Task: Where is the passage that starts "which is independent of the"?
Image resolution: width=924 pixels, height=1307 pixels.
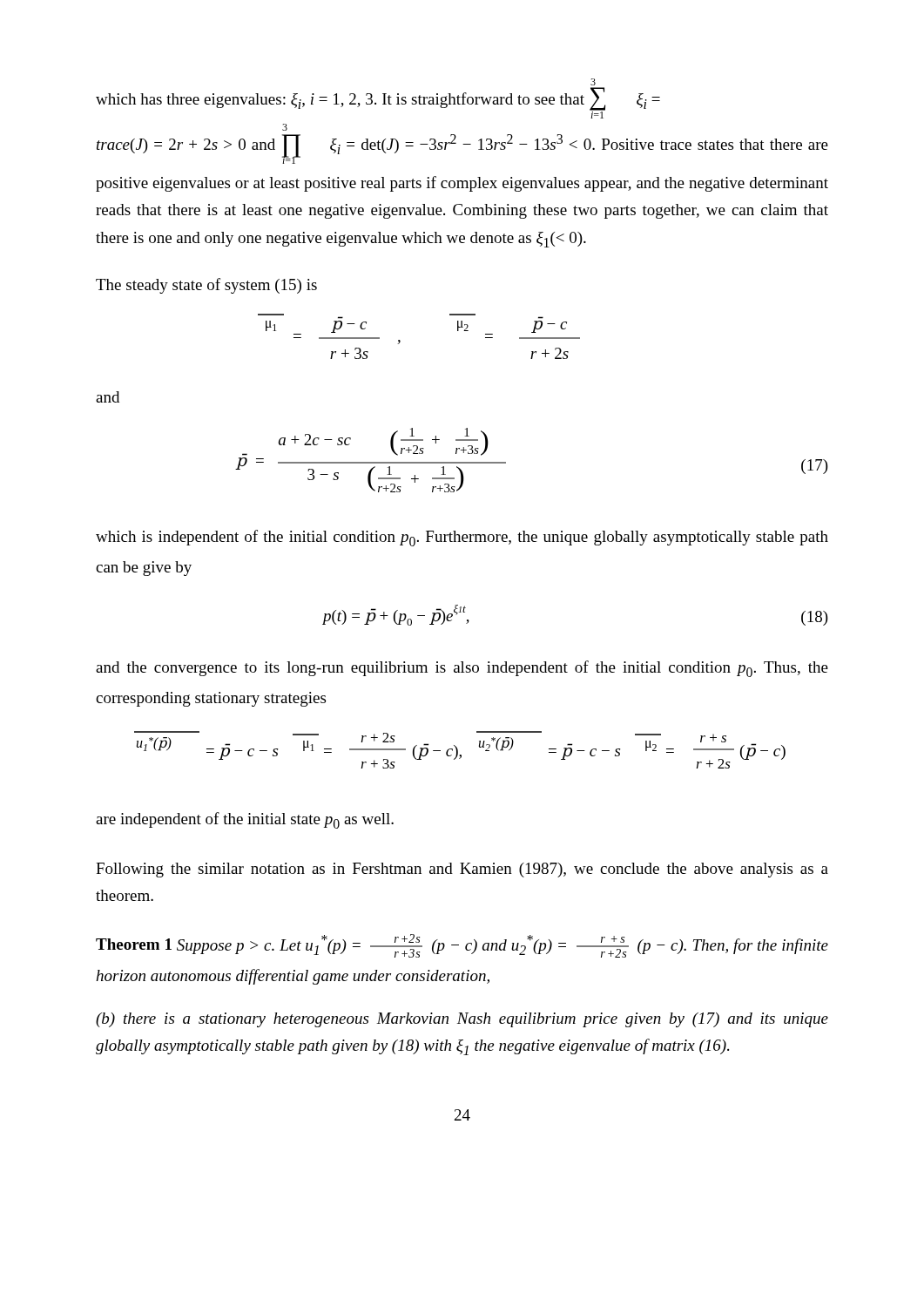Action: [x=462, y=552]
